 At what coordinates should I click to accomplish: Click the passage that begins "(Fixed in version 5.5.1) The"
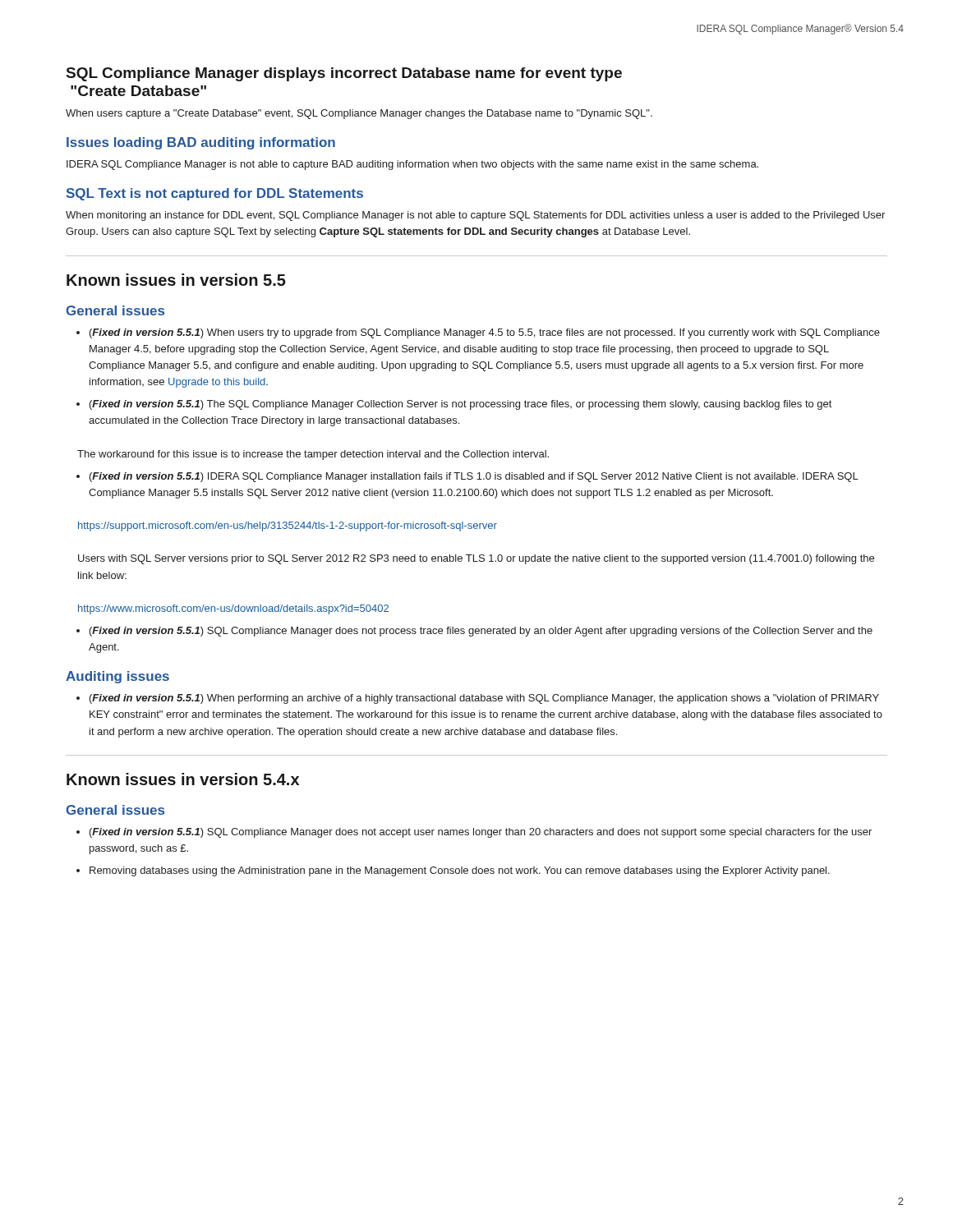tap(460, 405)
